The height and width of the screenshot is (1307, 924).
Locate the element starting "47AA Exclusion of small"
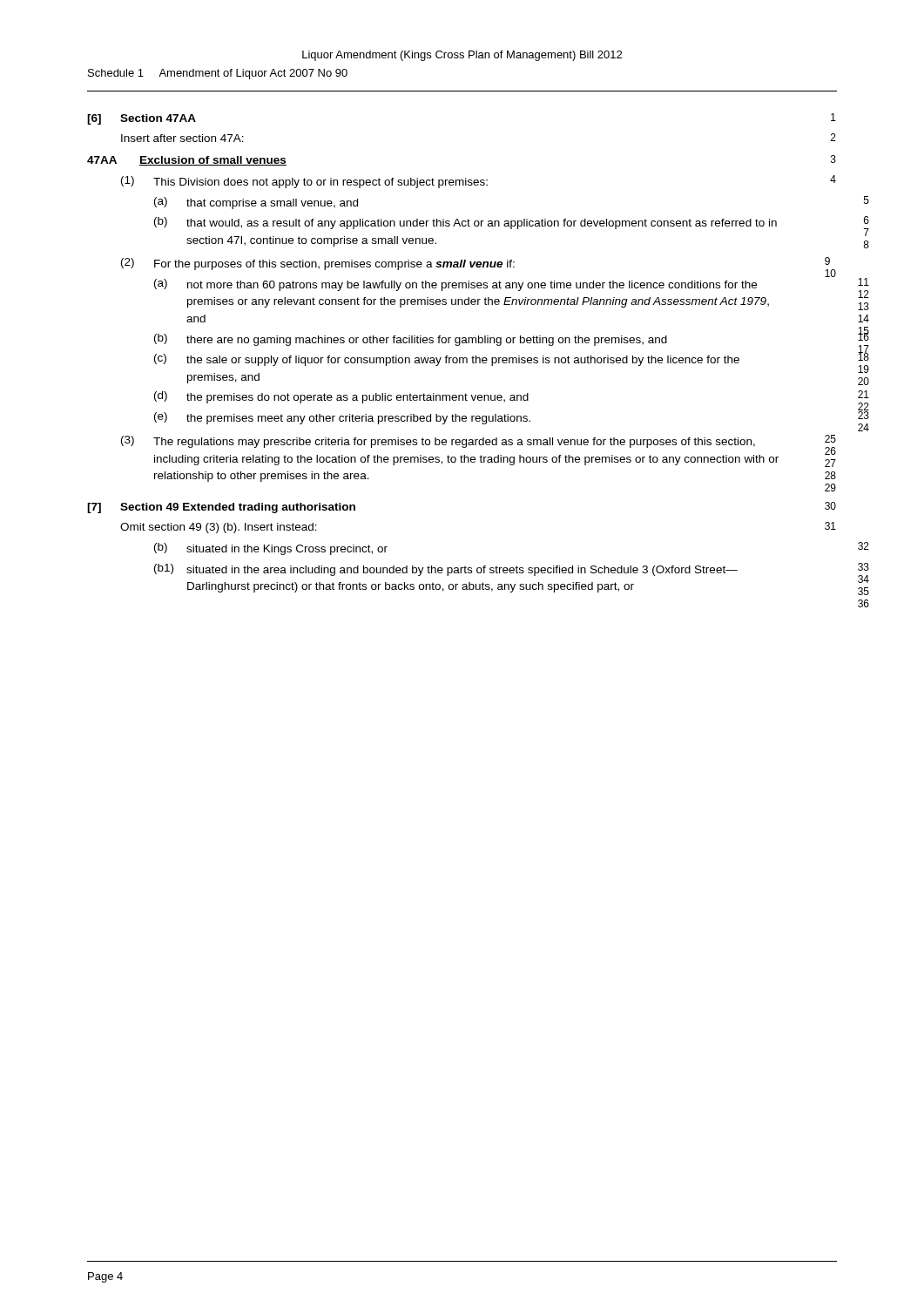click(x=187, y=161)
